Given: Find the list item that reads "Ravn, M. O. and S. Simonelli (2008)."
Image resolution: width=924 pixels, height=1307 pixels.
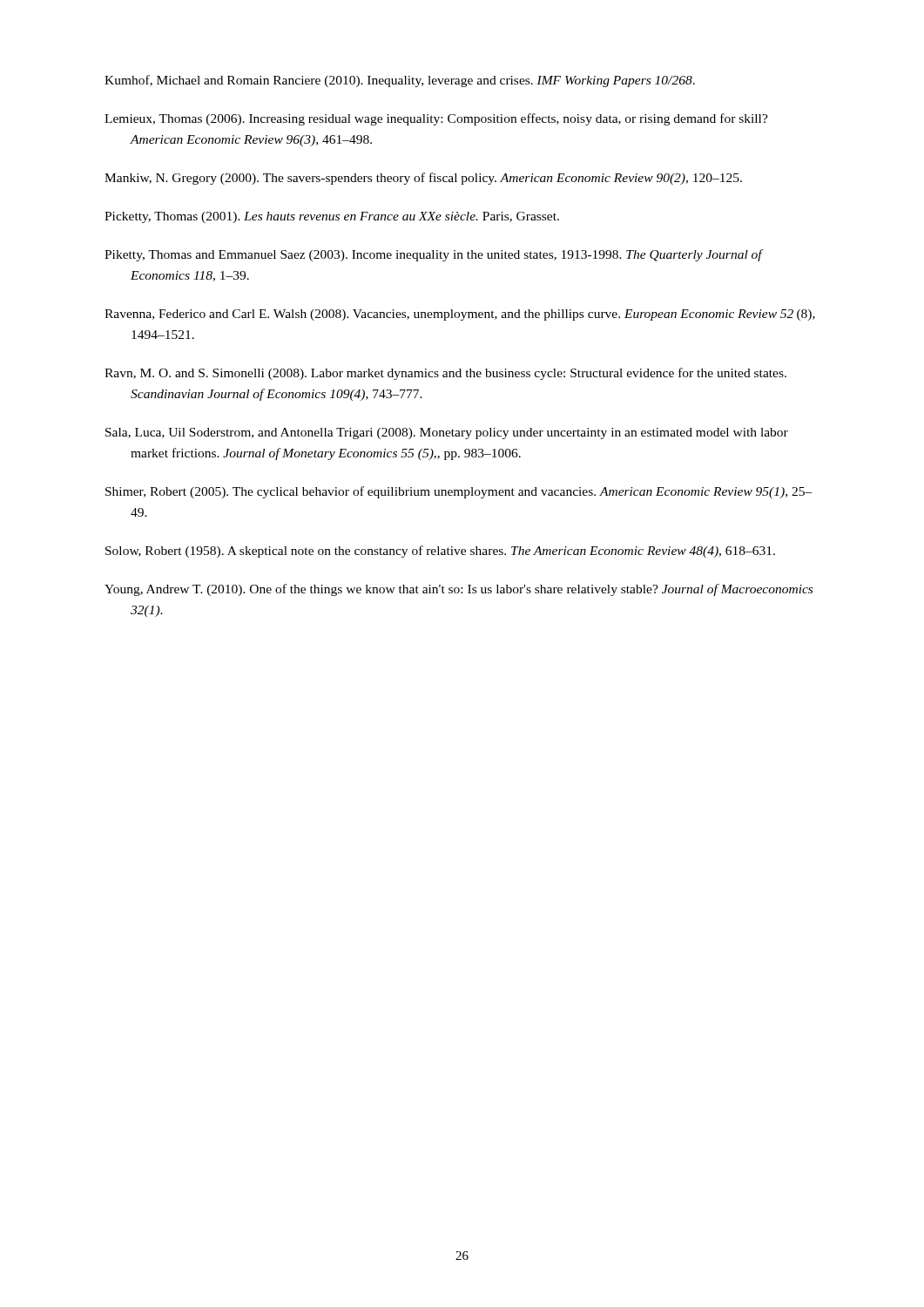Looking at the screenshot, I should (446, 383).
